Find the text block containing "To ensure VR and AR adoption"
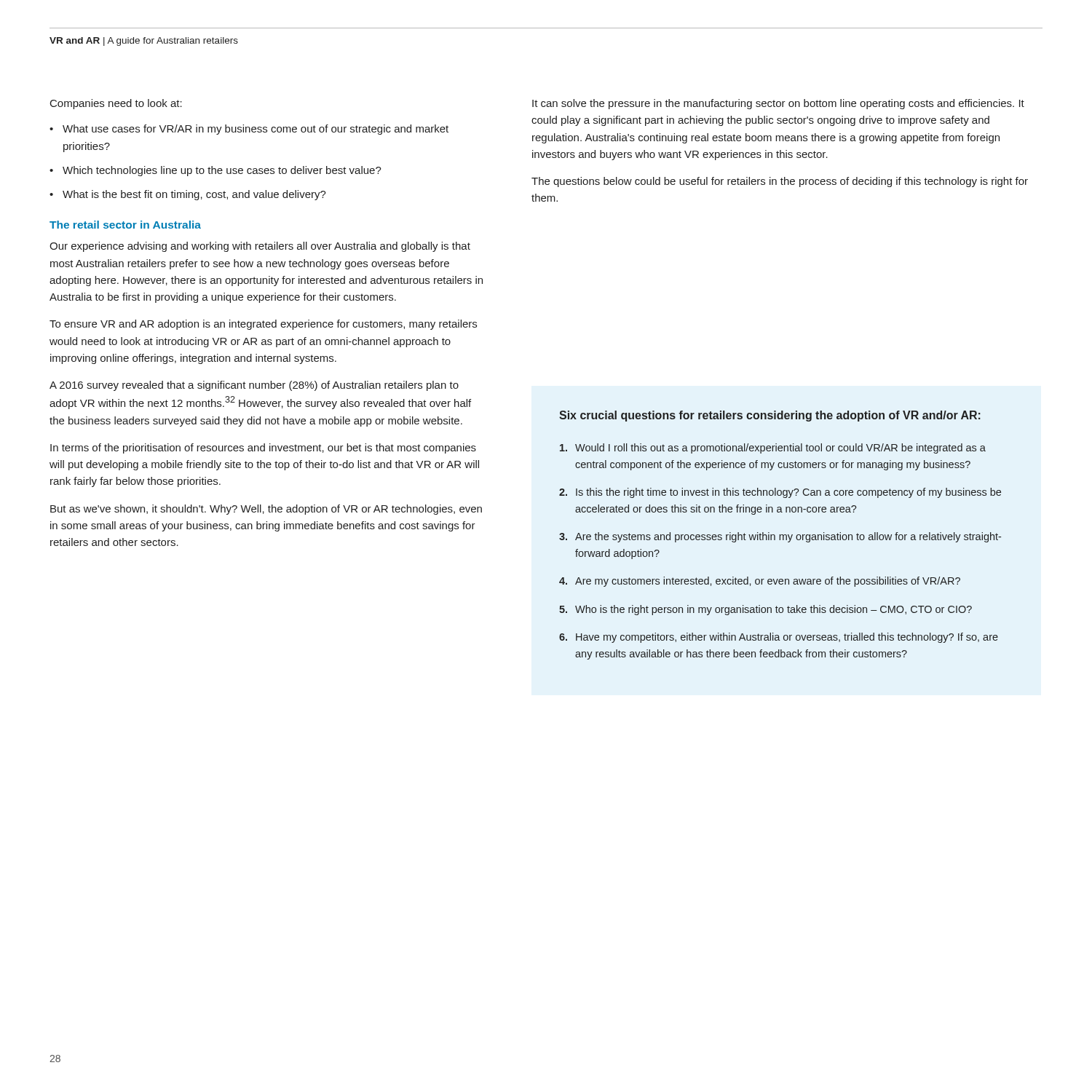1092x1092 pixels. [263, 341]
